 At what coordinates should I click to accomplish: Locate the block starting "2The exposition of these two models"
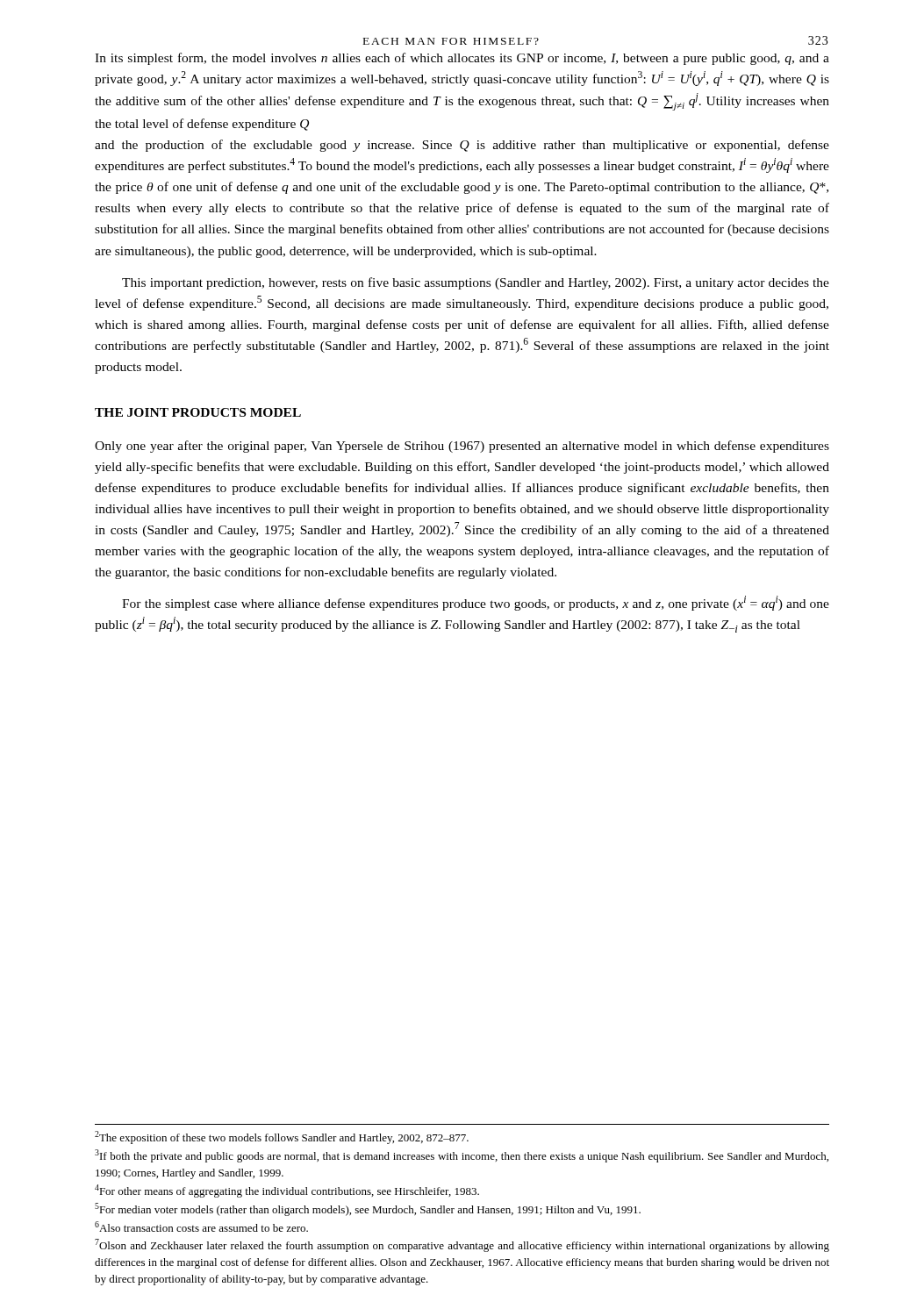click(462, 1139)
